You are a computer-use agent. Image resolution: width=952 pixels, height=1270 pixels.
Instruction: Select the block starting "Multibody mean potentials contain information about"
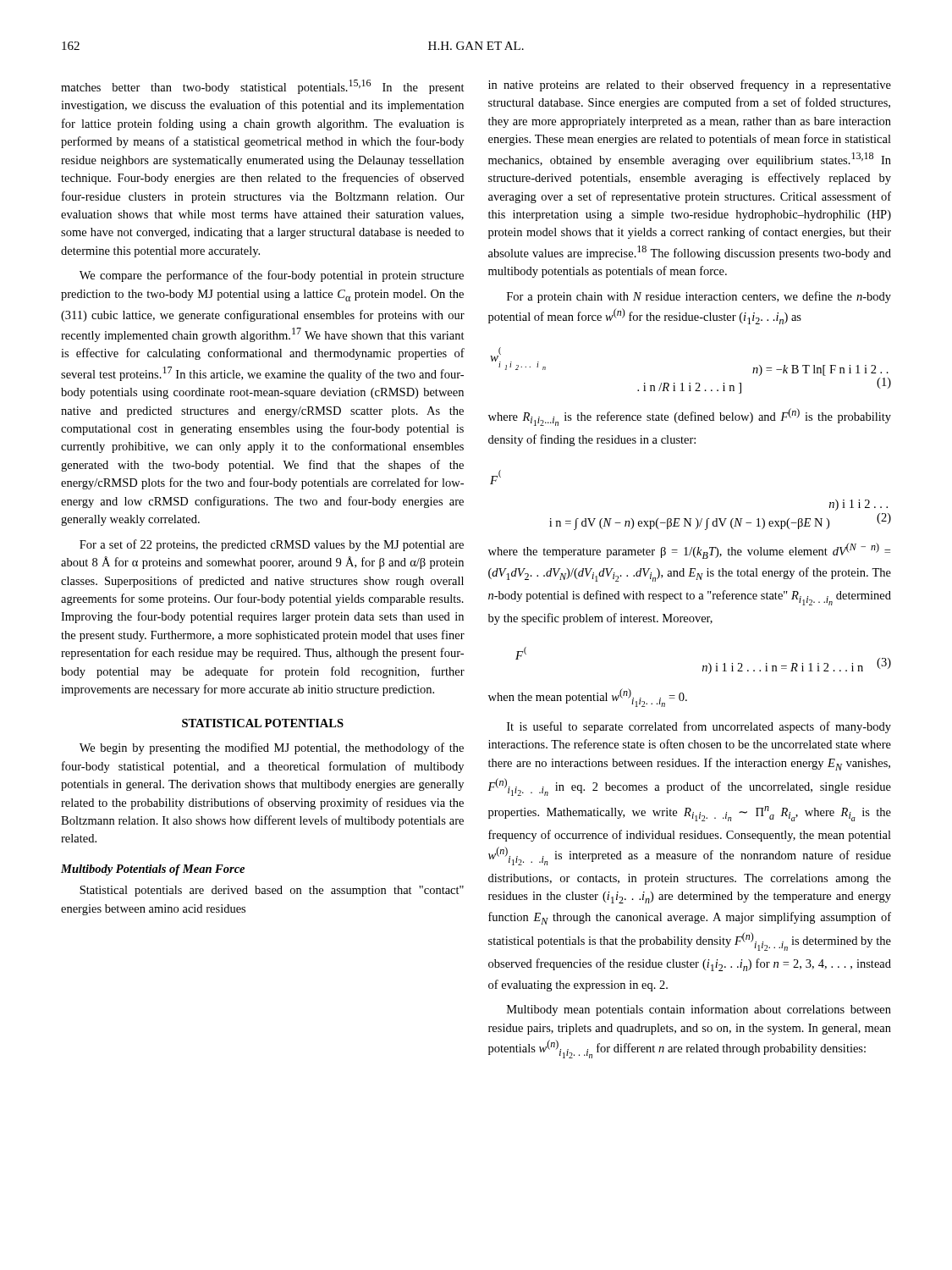point(689,1032)
